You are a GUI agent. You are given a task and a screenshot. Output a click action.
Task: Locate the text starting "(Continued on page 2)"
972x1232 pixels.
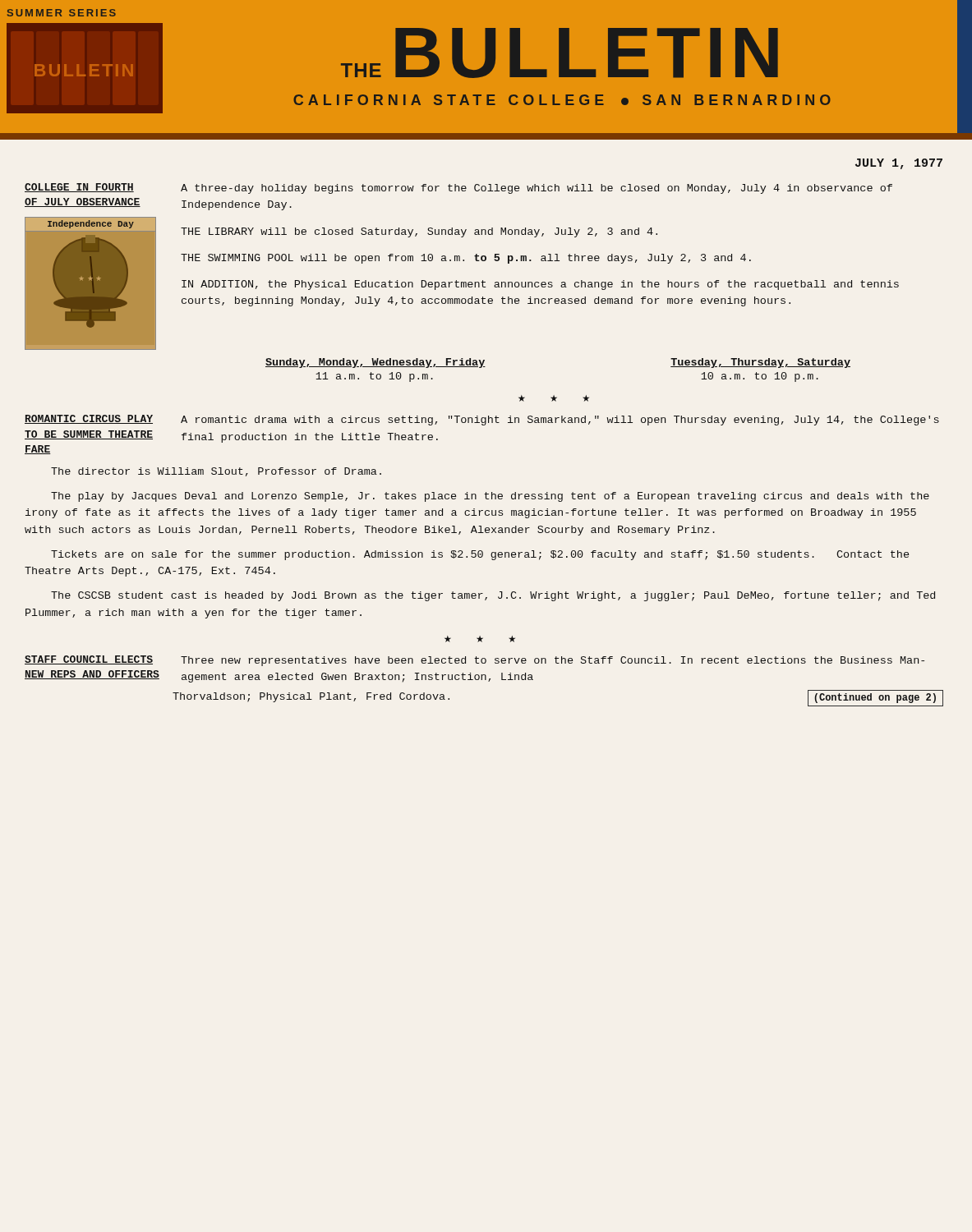[x=875, y=698]
